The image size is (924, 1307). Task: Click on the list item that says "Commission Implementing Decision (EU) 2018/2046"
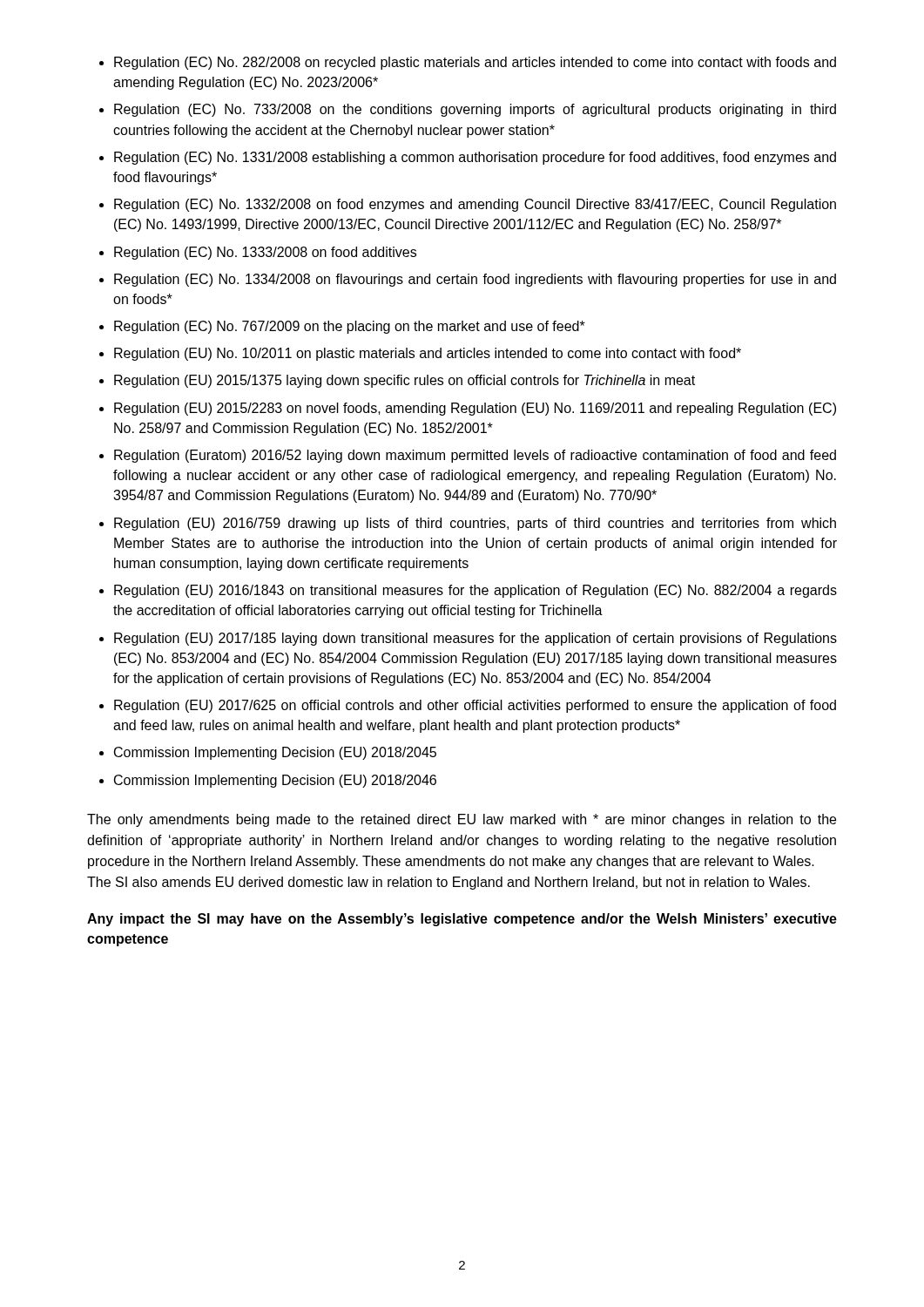coord(275,780)
